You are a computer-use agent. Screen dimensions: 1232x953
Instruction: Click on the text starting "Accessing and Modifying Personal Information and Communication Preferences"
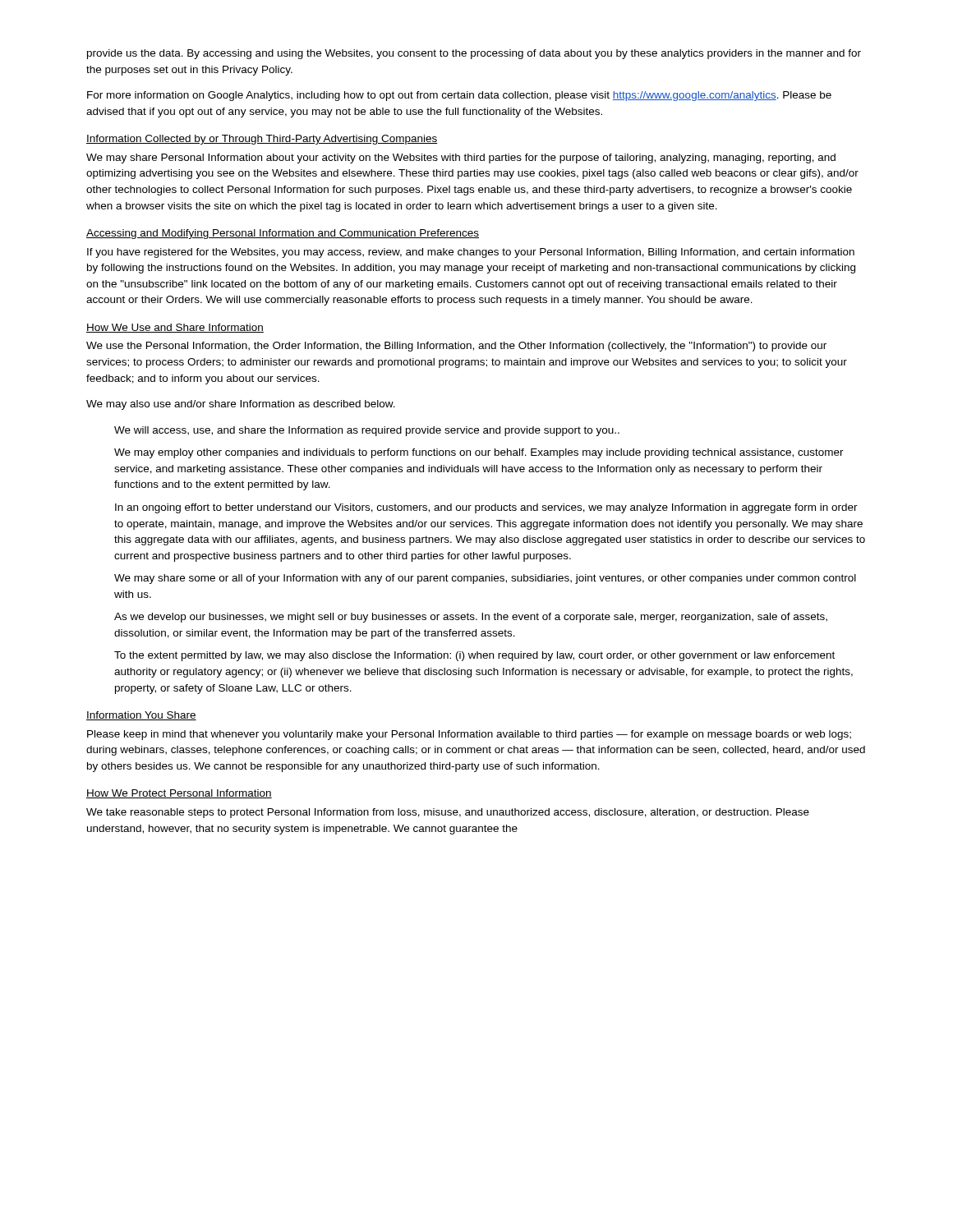[x=283, y=233]
